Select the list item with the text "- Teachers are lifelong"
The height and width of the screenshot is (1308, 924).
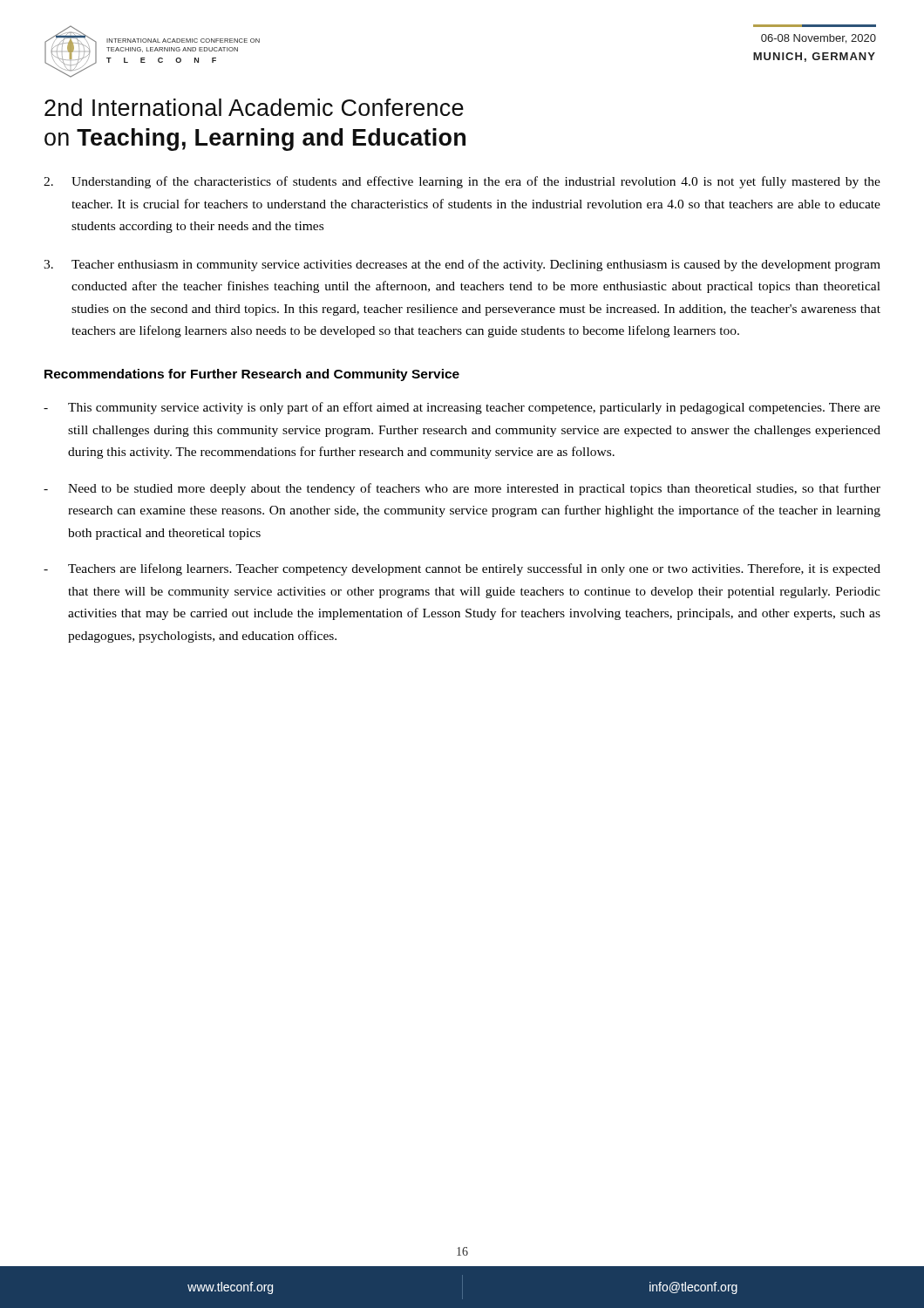click(x=462, y=602)
